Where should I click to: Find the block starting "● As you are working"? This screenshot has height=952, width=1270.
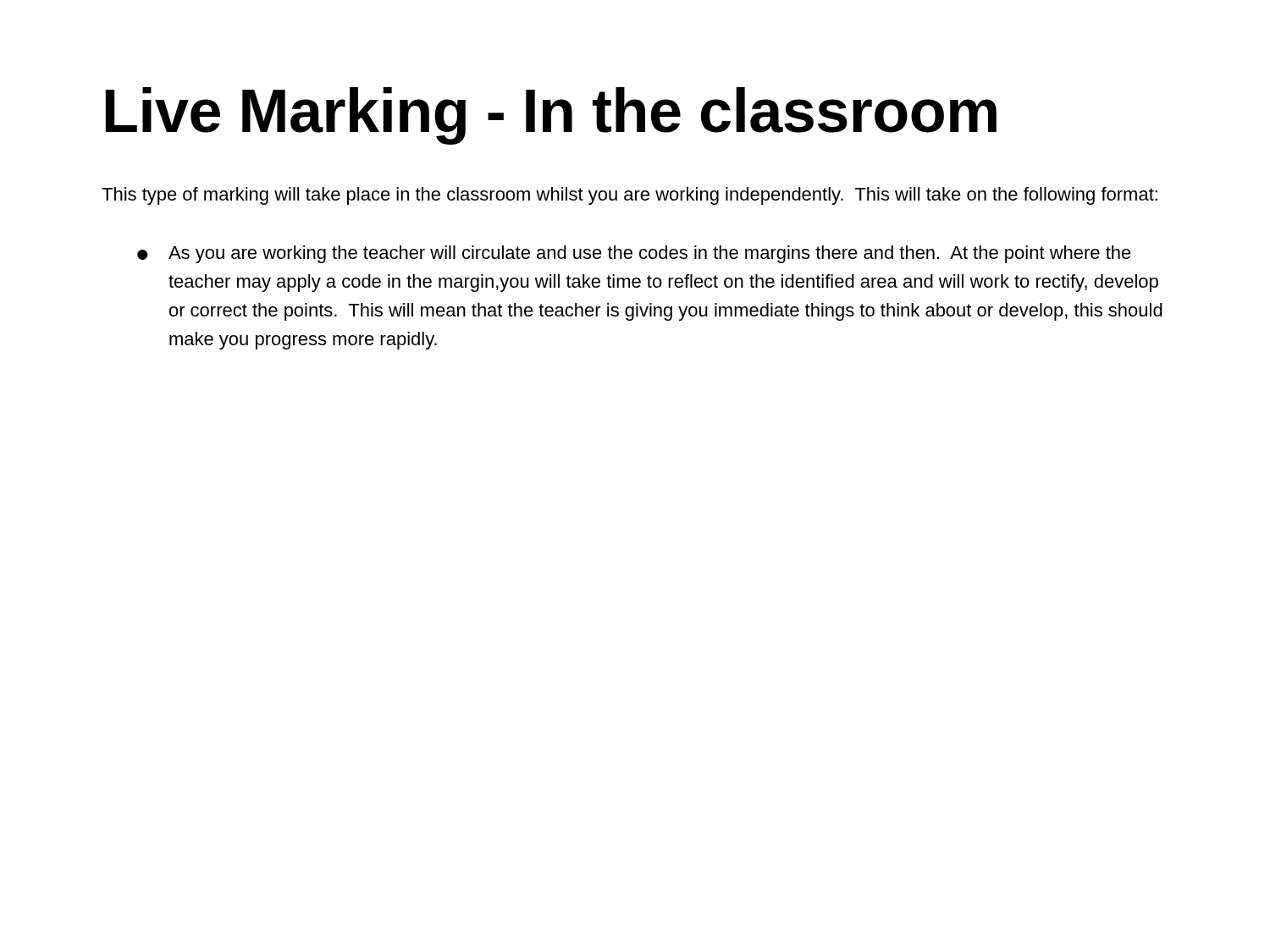[x=652, y=296]
